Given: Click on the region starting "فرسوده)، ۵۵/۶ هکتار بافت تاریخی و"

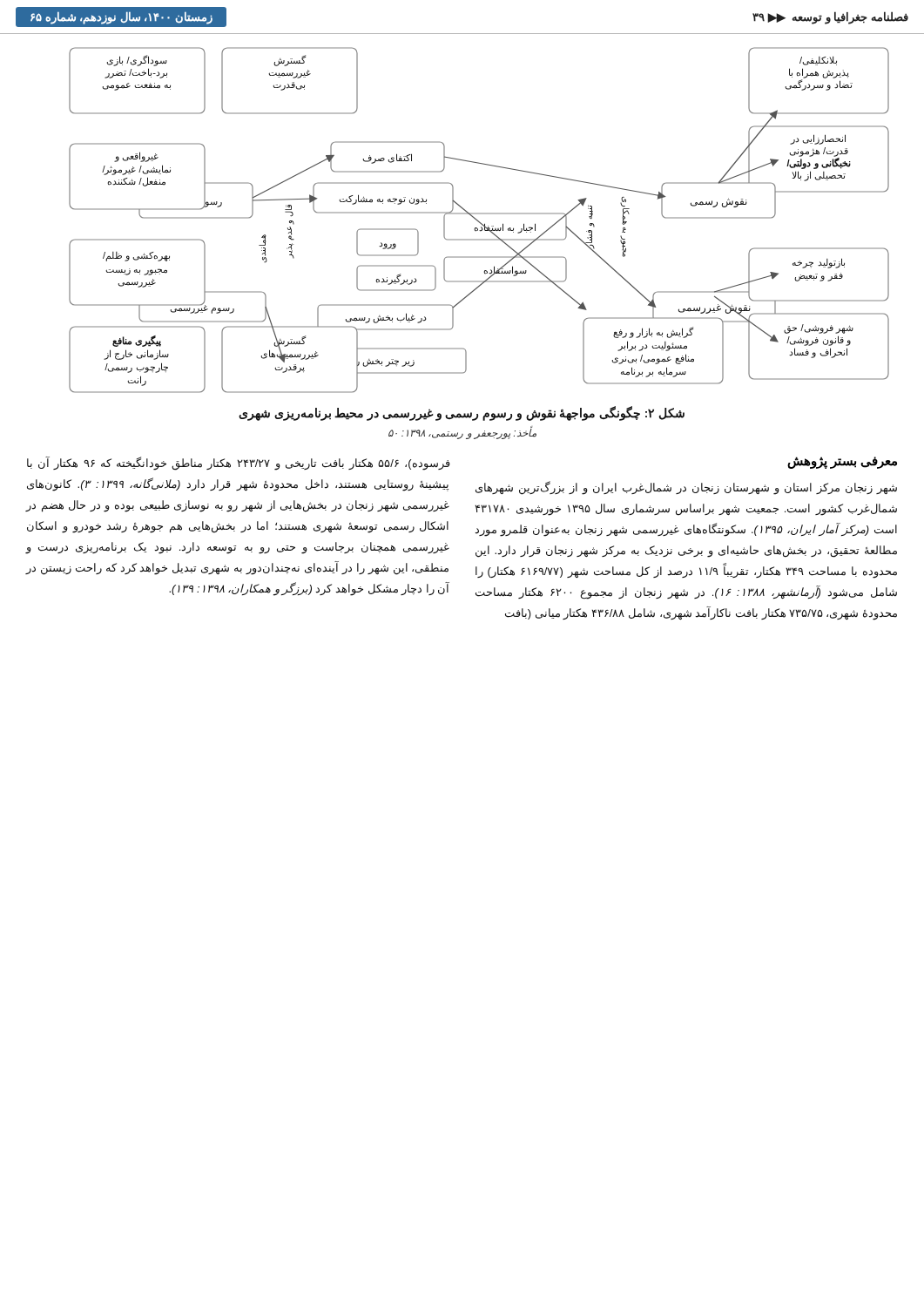Looking at the screenshot, I should click(238, 526).
